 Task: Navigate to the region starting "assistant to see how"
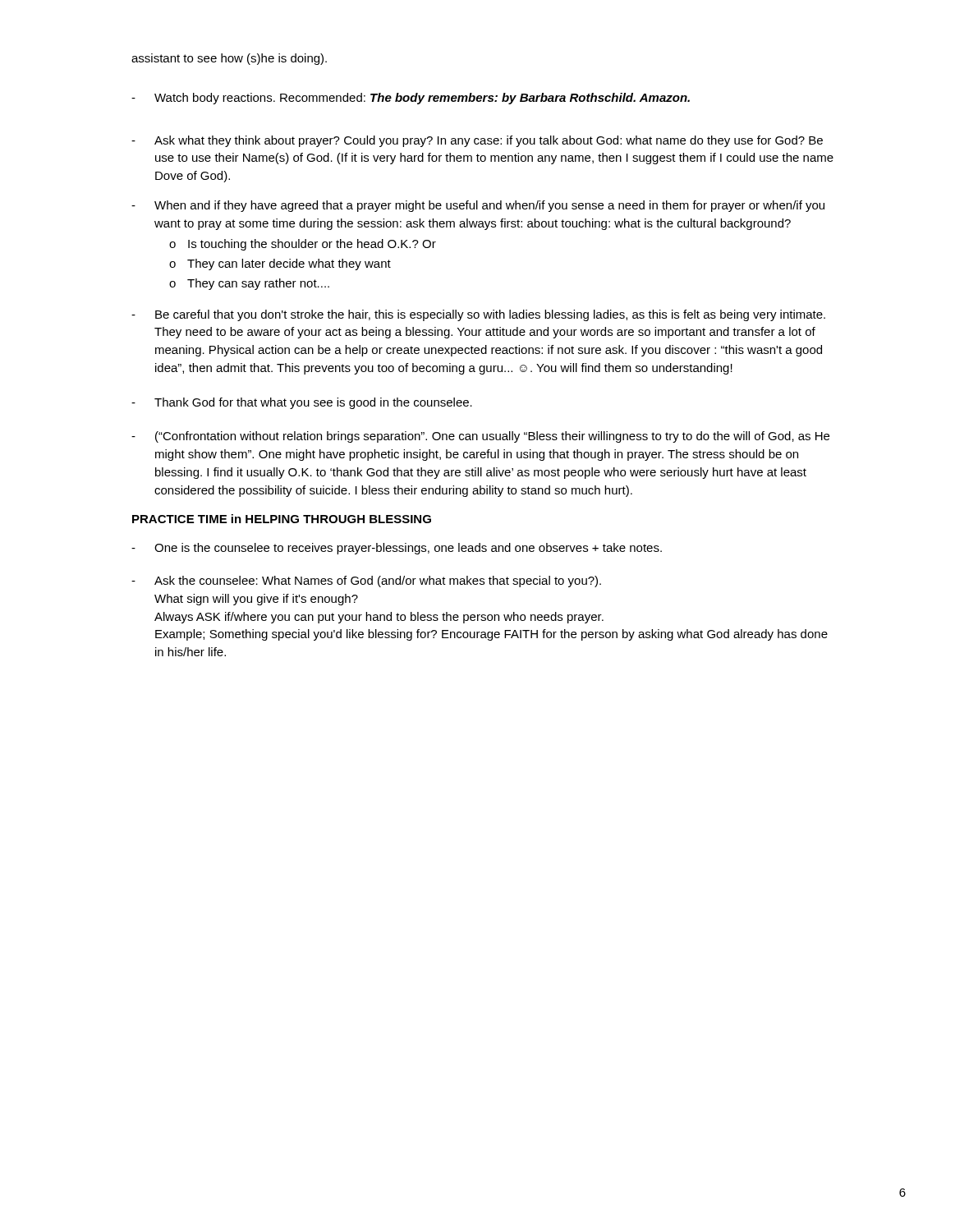[230, 58]
